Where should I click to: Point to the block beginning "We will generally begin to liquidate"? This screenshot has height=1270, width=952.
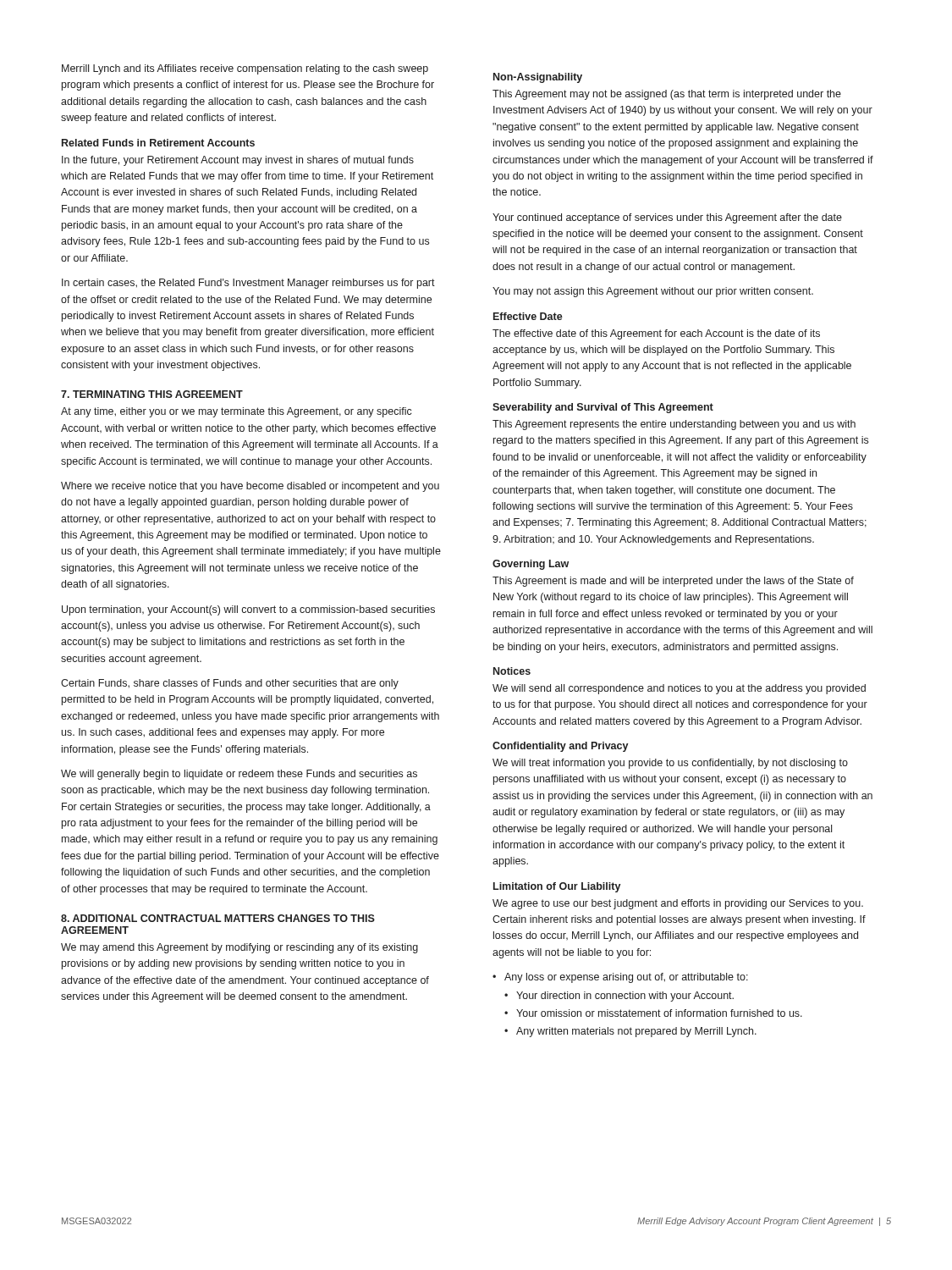(x=250, y=831)
